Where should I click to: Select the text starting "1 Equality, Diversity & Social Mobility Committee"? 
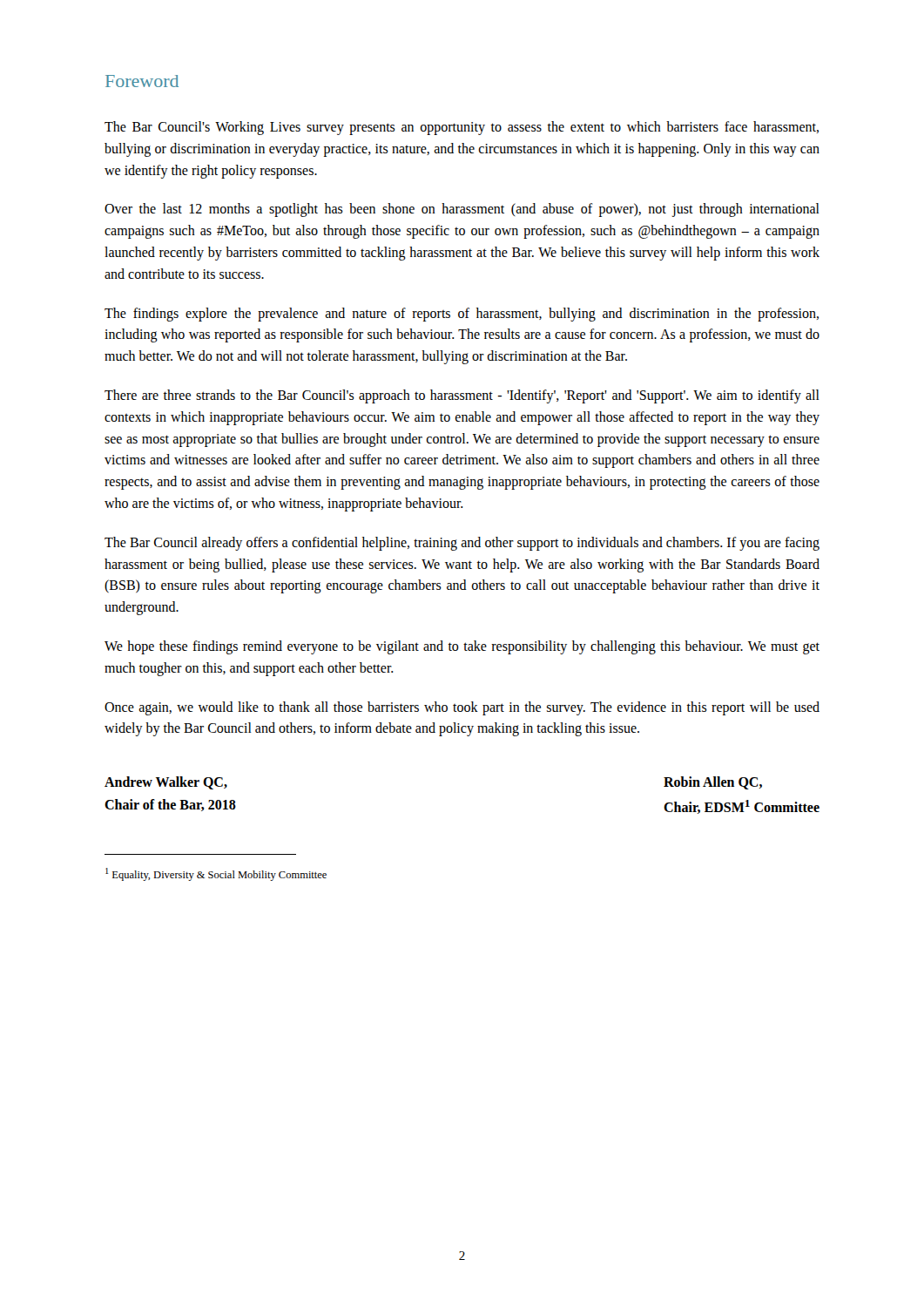pos(216,874)
